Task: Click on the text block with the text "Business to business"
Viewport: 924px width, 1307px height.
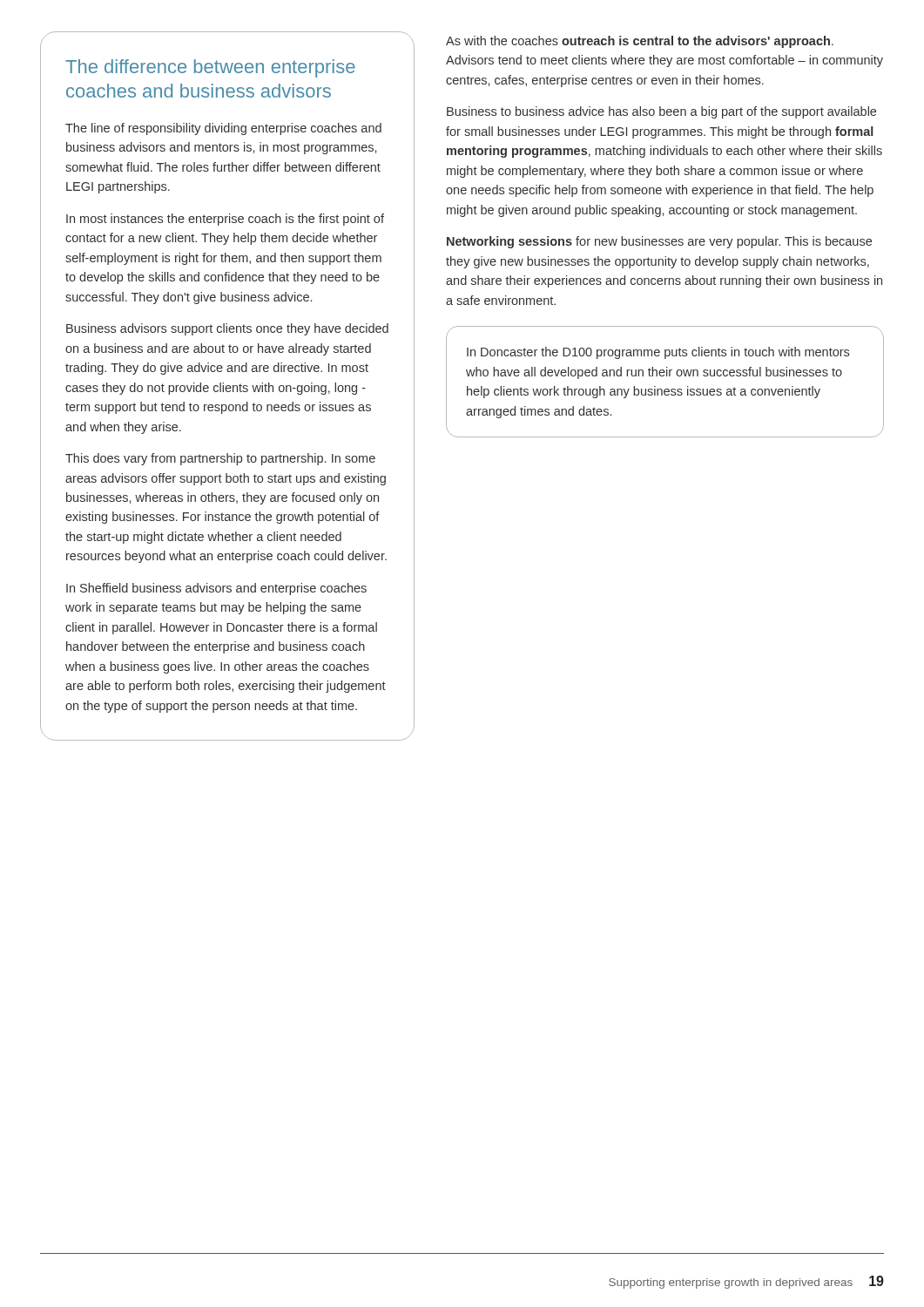Action: (x=664, y=161)
